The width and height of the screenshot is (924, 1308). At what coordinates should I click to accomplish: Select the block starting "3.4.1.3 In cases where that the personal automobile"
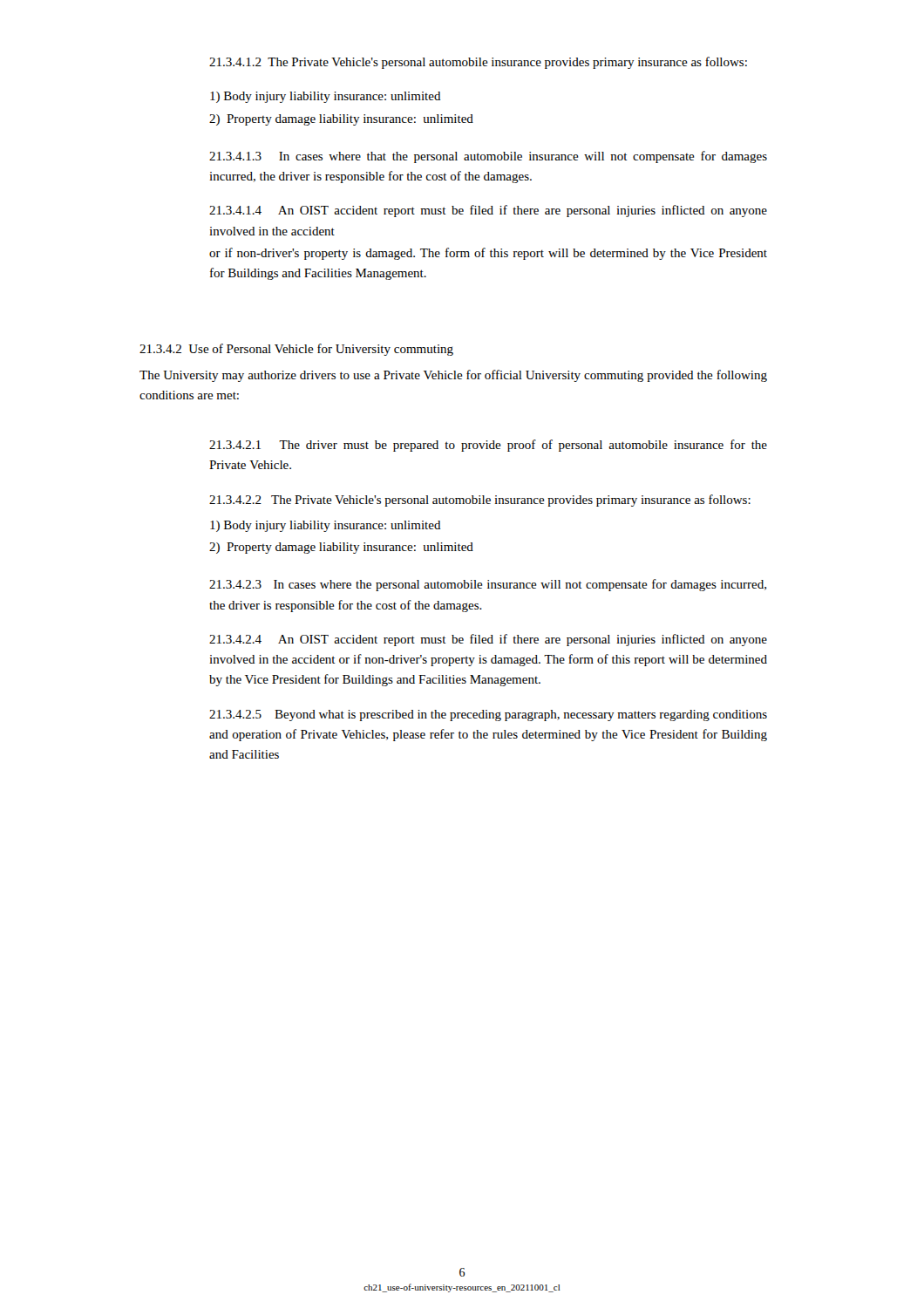(488, 166)
